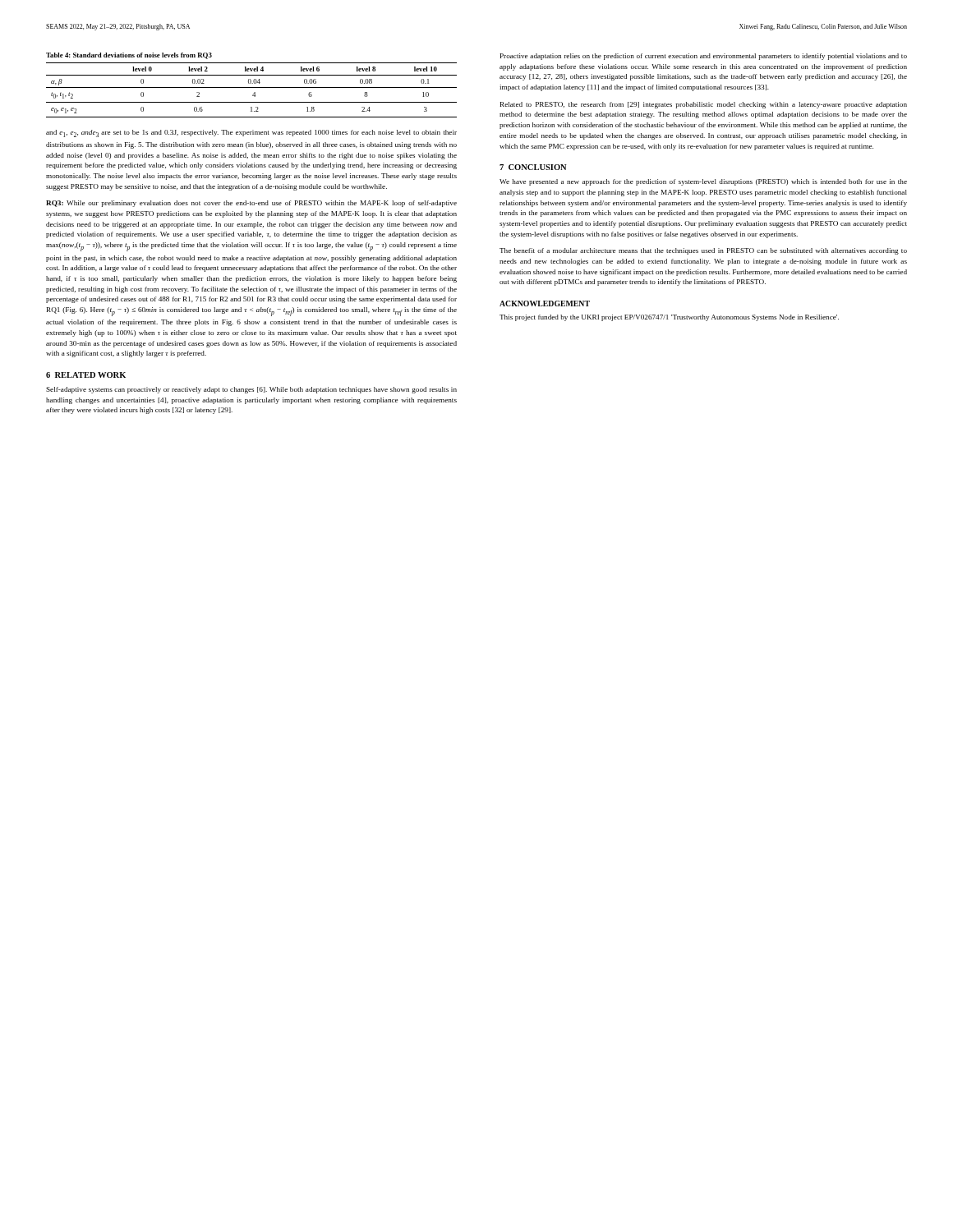Locate the block of text that opens with "Self-adaptive systems can proactively or reactively"

pos(251,400)
